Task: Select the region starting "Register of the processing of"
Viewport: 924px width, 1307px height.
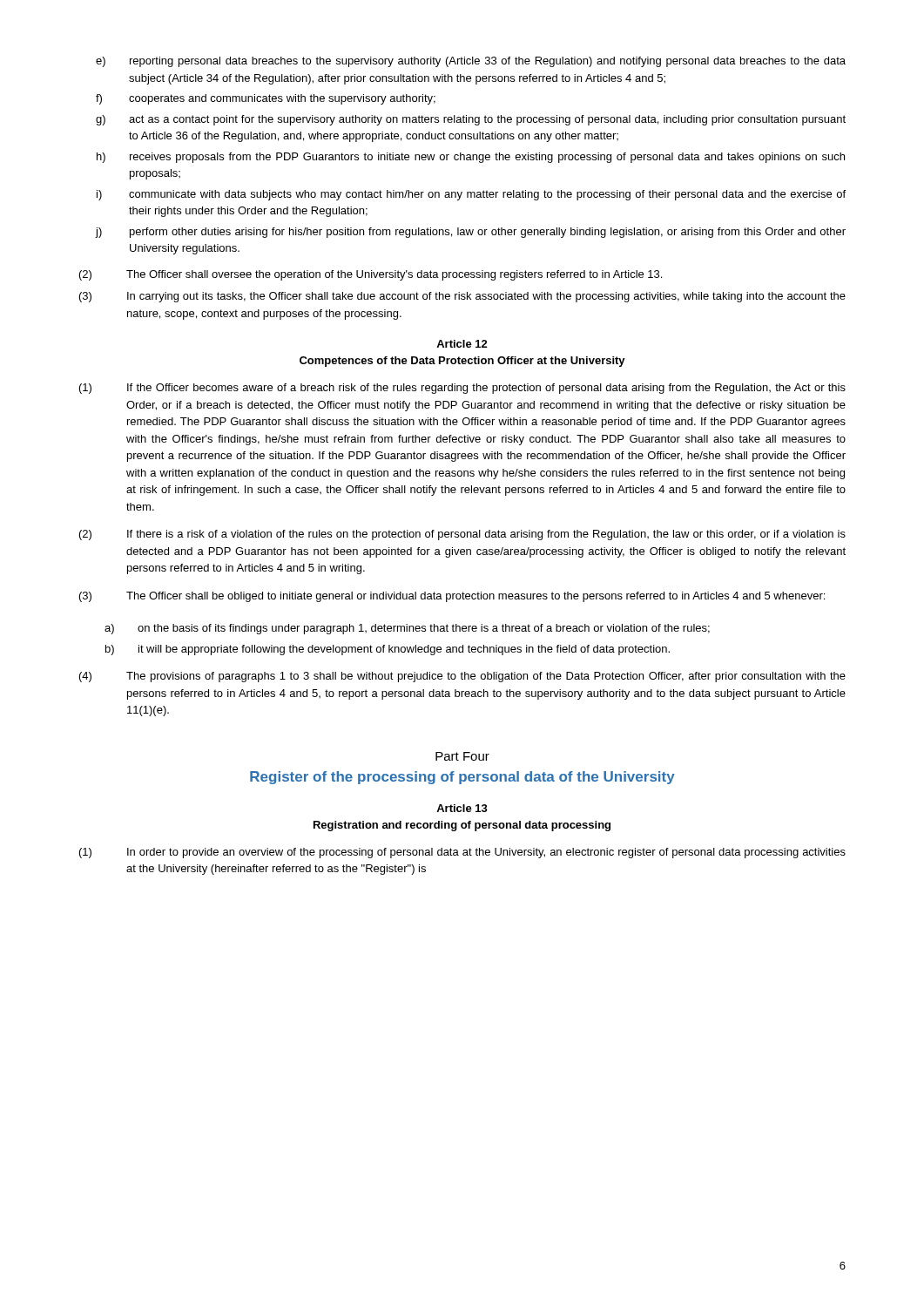Action: click(x=462, y=776)
